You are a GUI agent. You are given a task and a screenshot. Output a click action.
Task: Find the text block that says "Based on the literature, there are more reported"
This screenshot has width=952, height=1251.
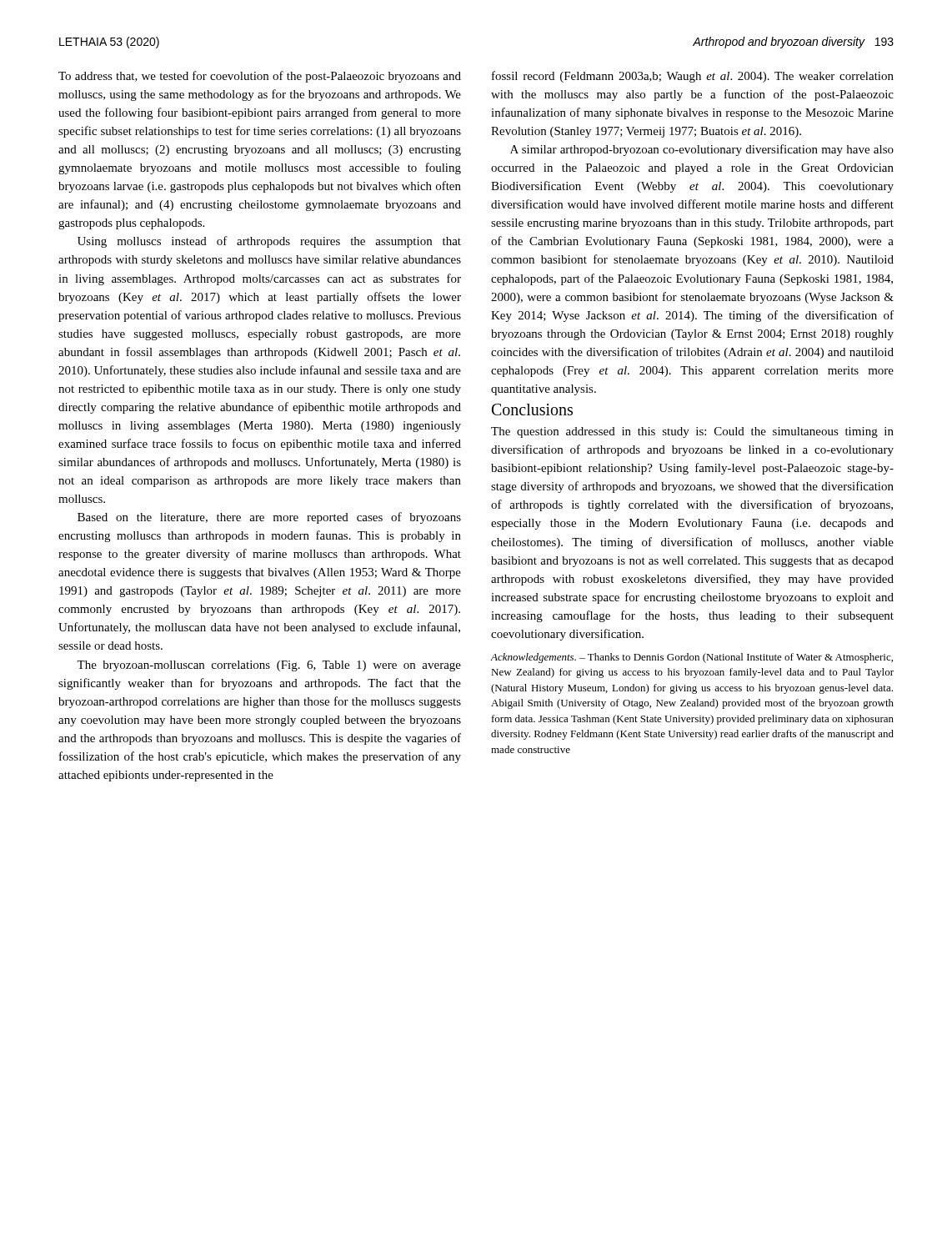pos(260,582)
